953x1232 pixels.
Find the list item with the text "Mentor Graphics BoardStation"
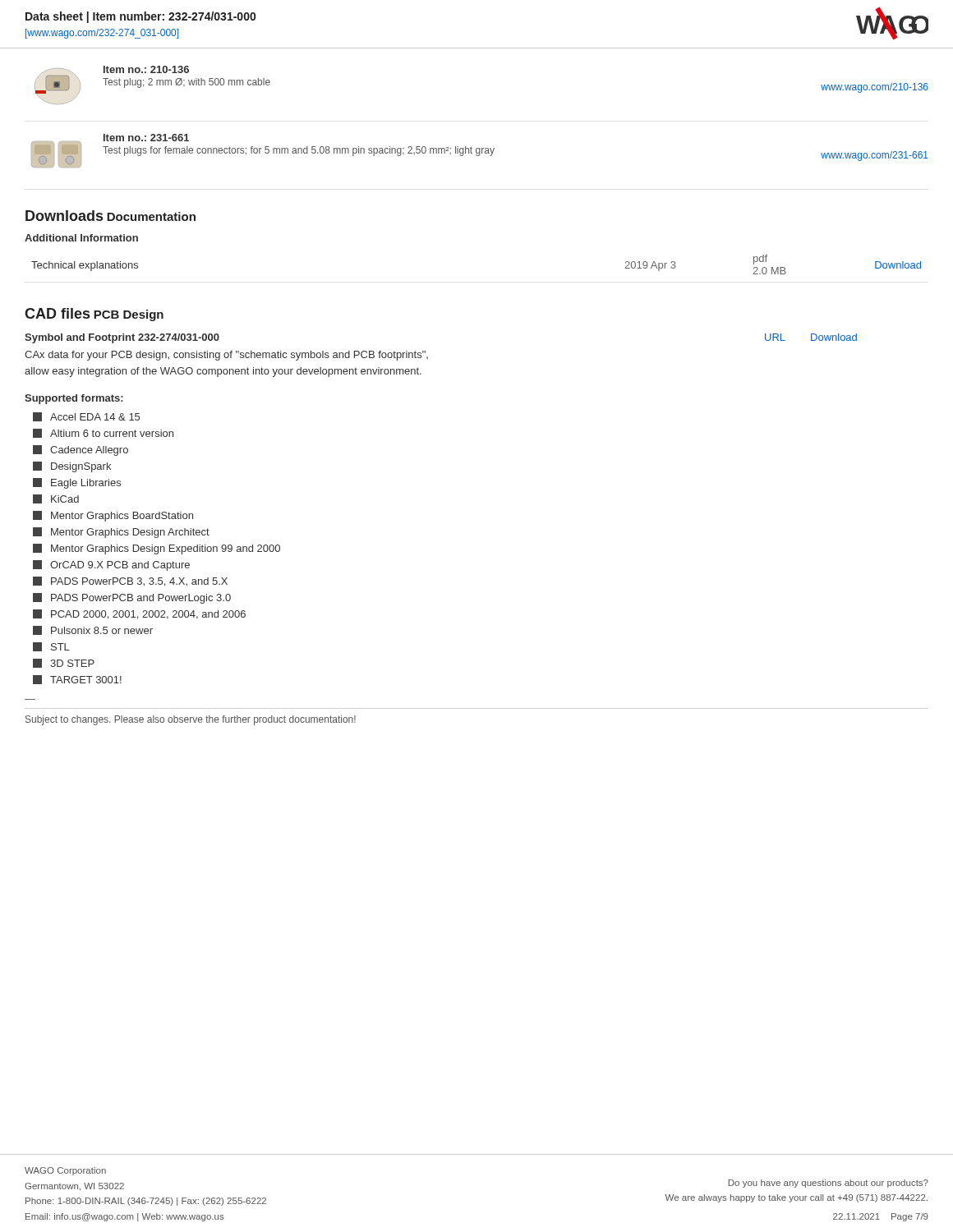(x=113, y=515)
